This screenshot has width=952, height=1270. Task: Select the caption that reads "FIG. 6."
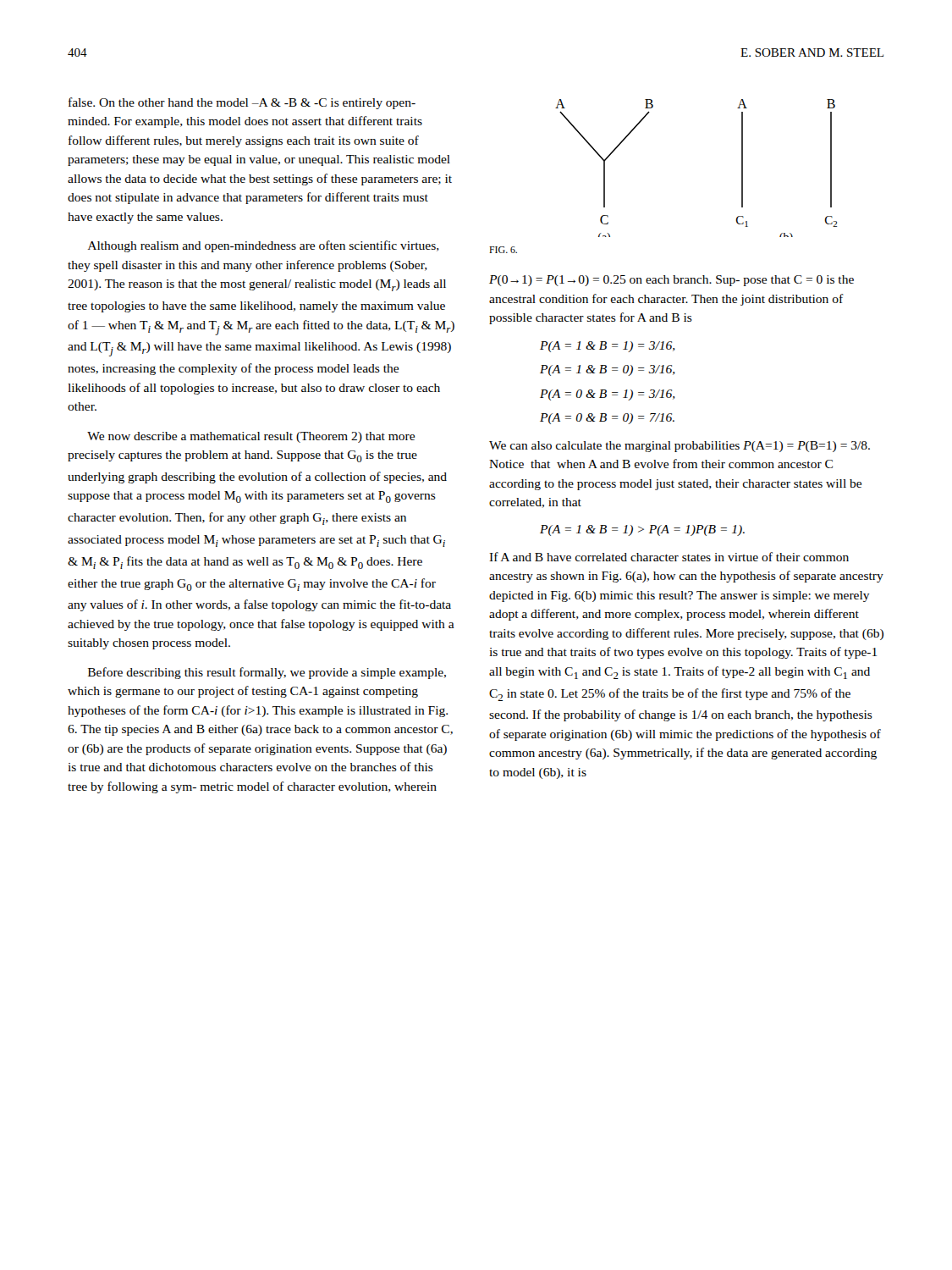tap(503, 249)
